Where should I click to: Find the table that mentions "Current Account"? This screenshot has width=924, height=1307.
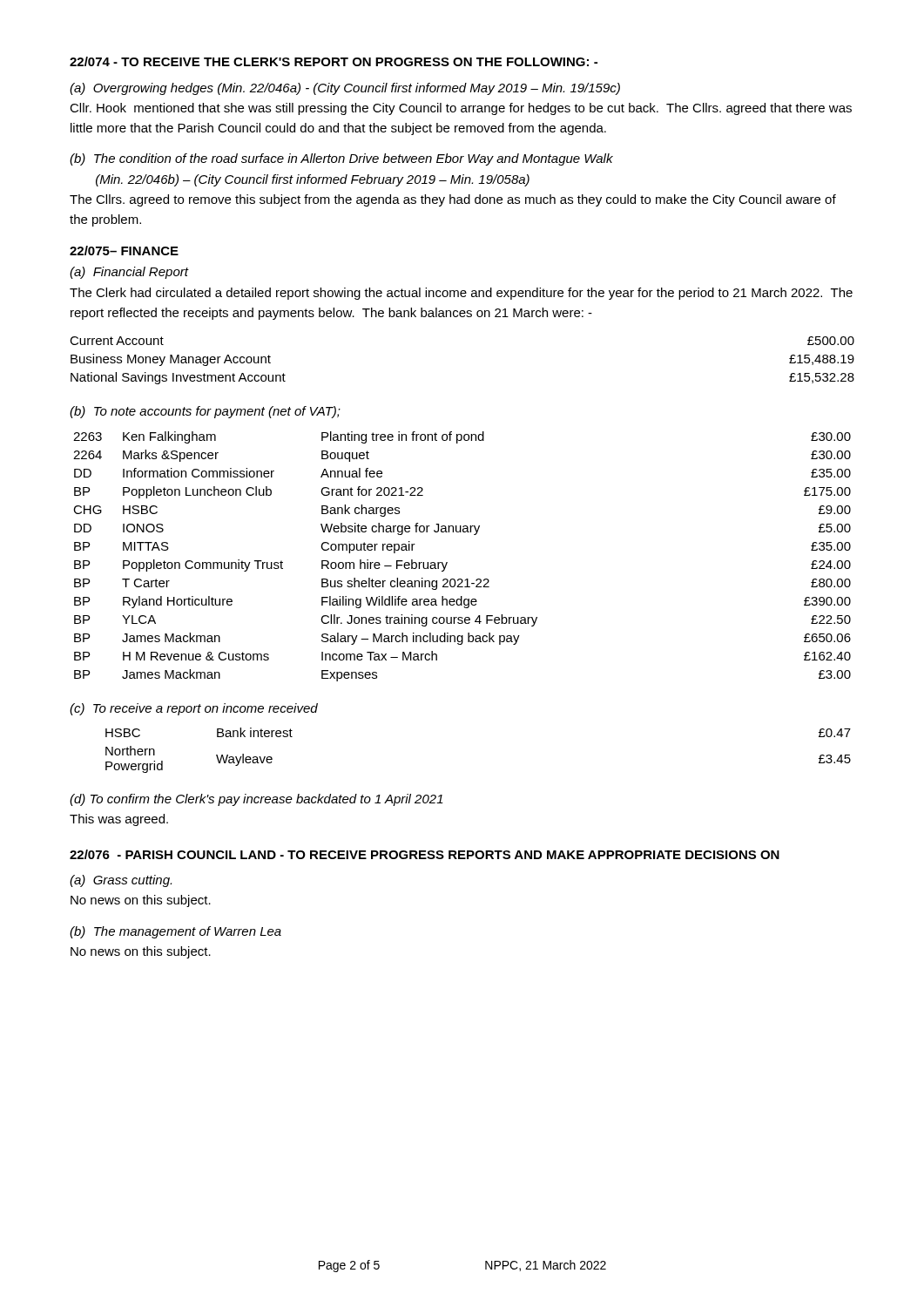point(462,359)
